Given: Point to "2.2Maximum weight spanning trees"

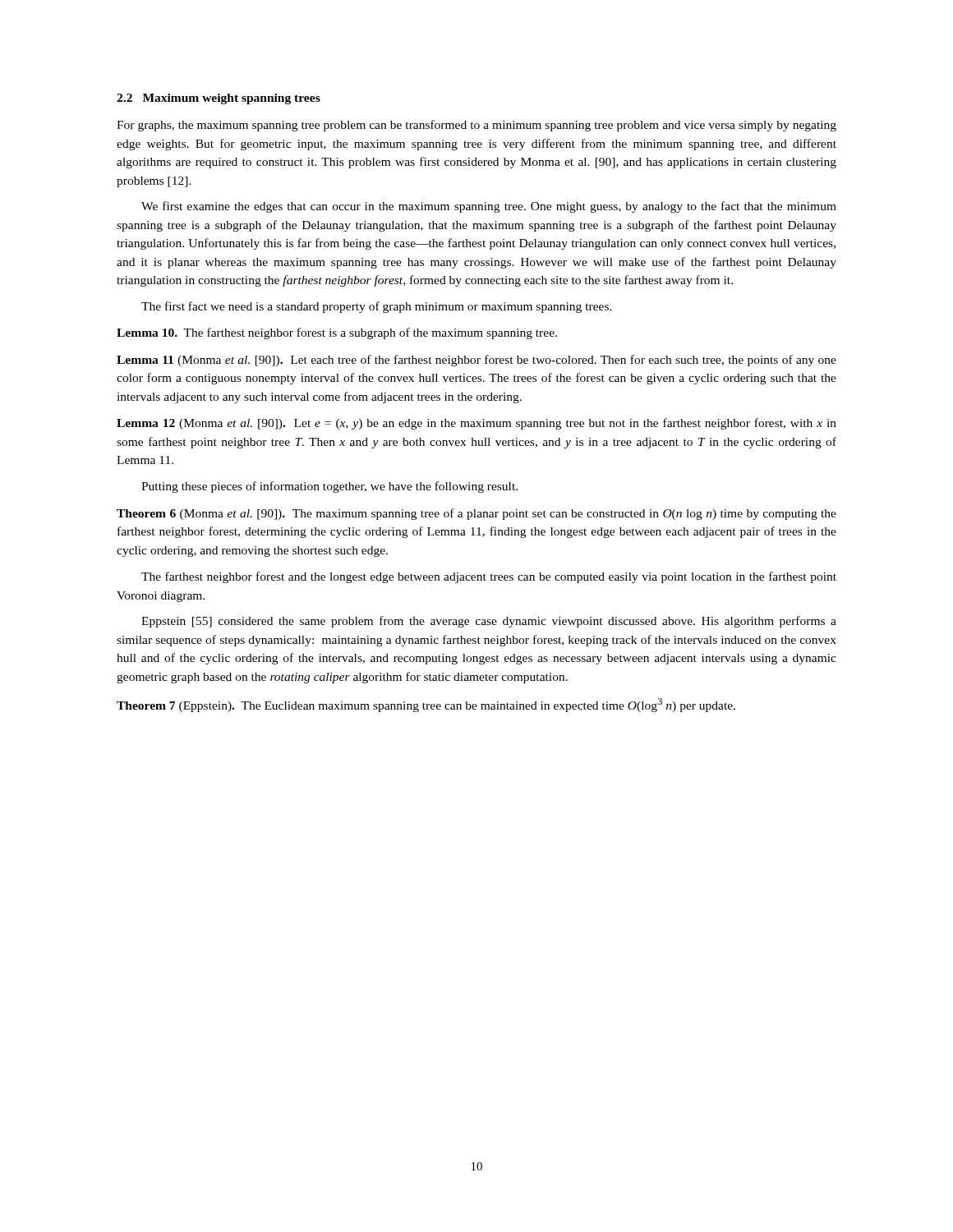Looking at the screenshot, I should 218,97.
